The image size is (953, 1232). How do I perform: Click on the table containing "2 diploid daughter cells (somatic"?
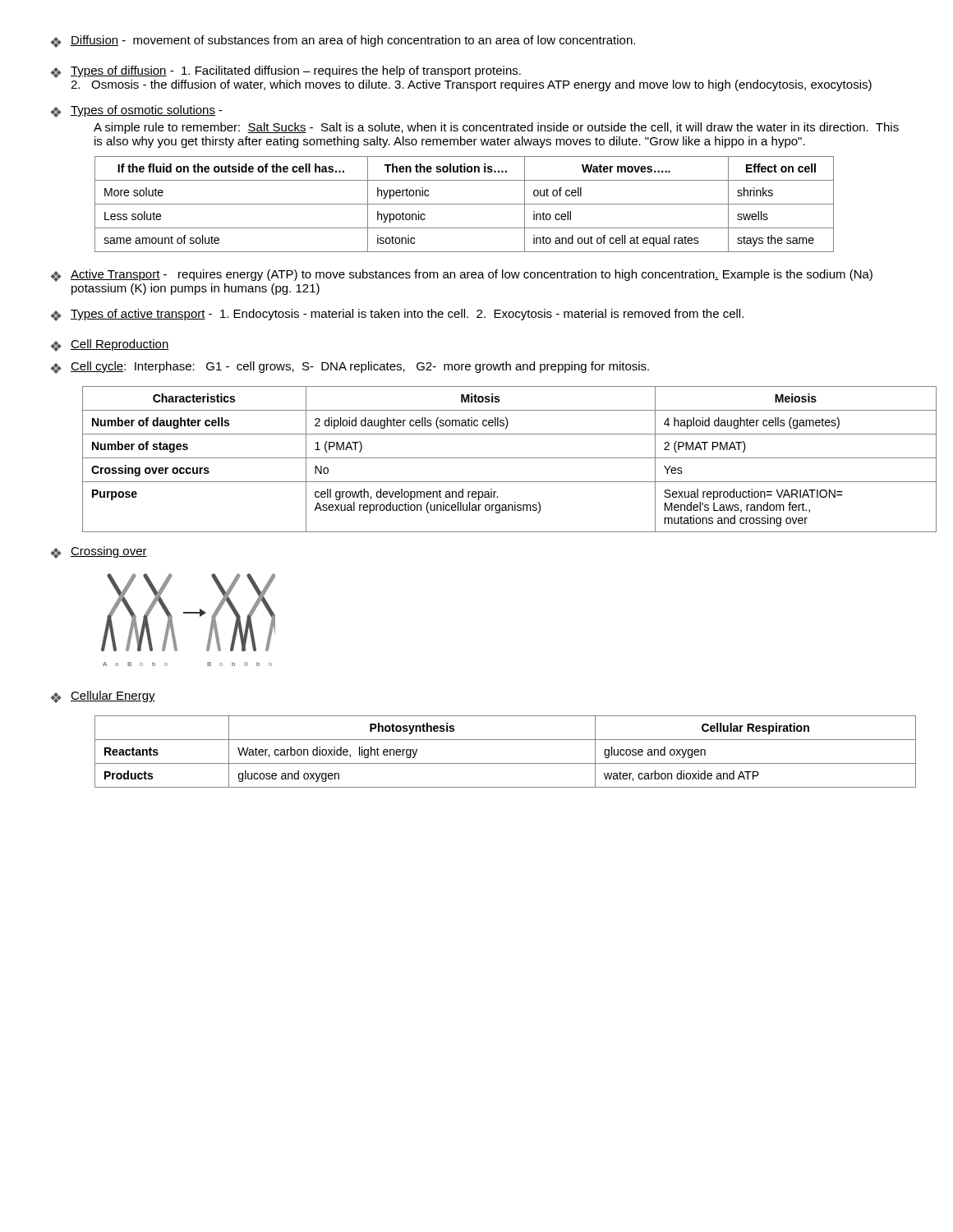509,459
